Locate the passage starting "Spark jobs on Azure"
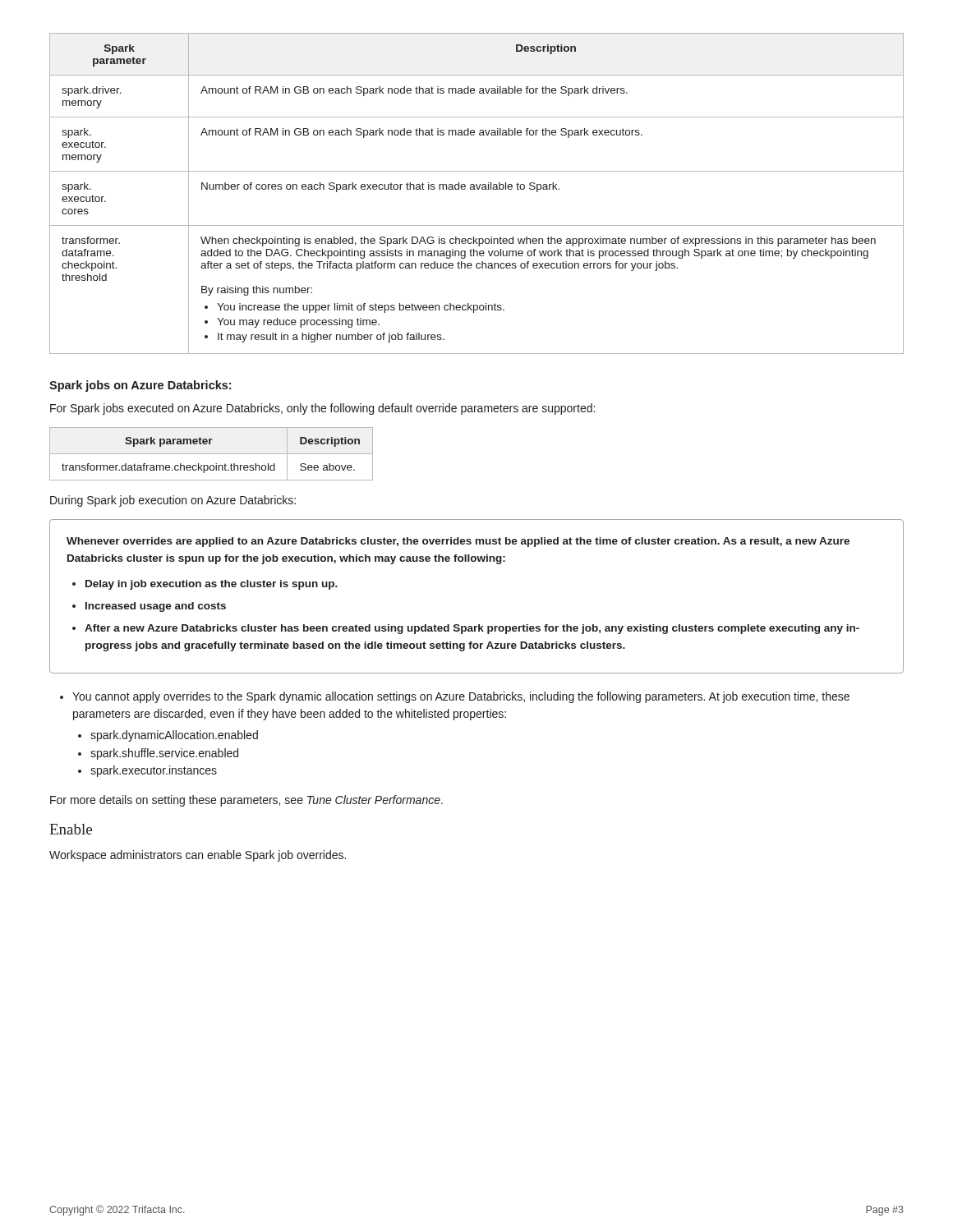Image resolution: width=953 pixels, height=1232 pixels. pos(141,385)
